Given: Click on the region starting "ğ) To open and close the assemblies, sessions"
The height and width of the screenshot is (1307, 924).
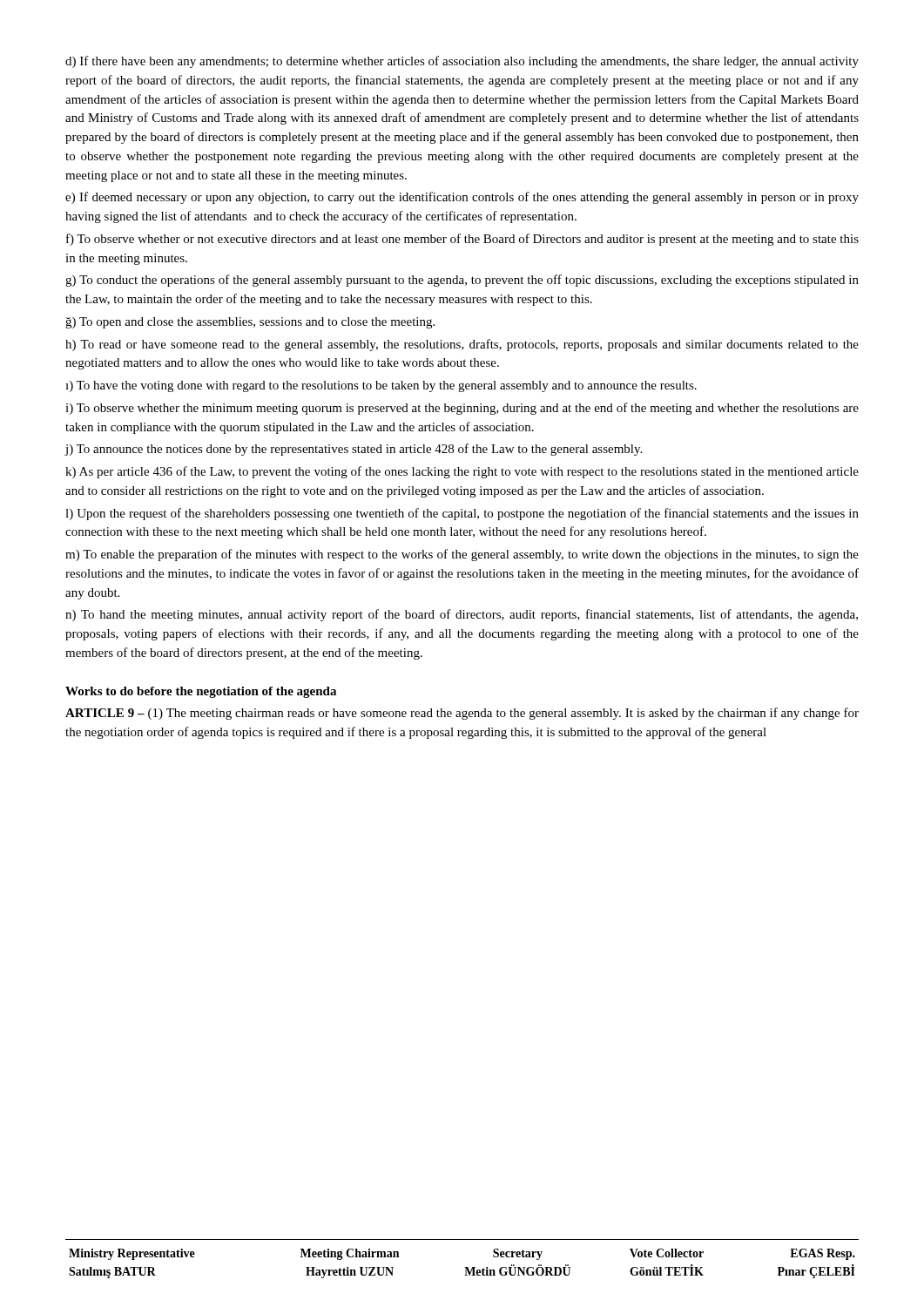Looking at the screenshot, I should coord(250,323).
